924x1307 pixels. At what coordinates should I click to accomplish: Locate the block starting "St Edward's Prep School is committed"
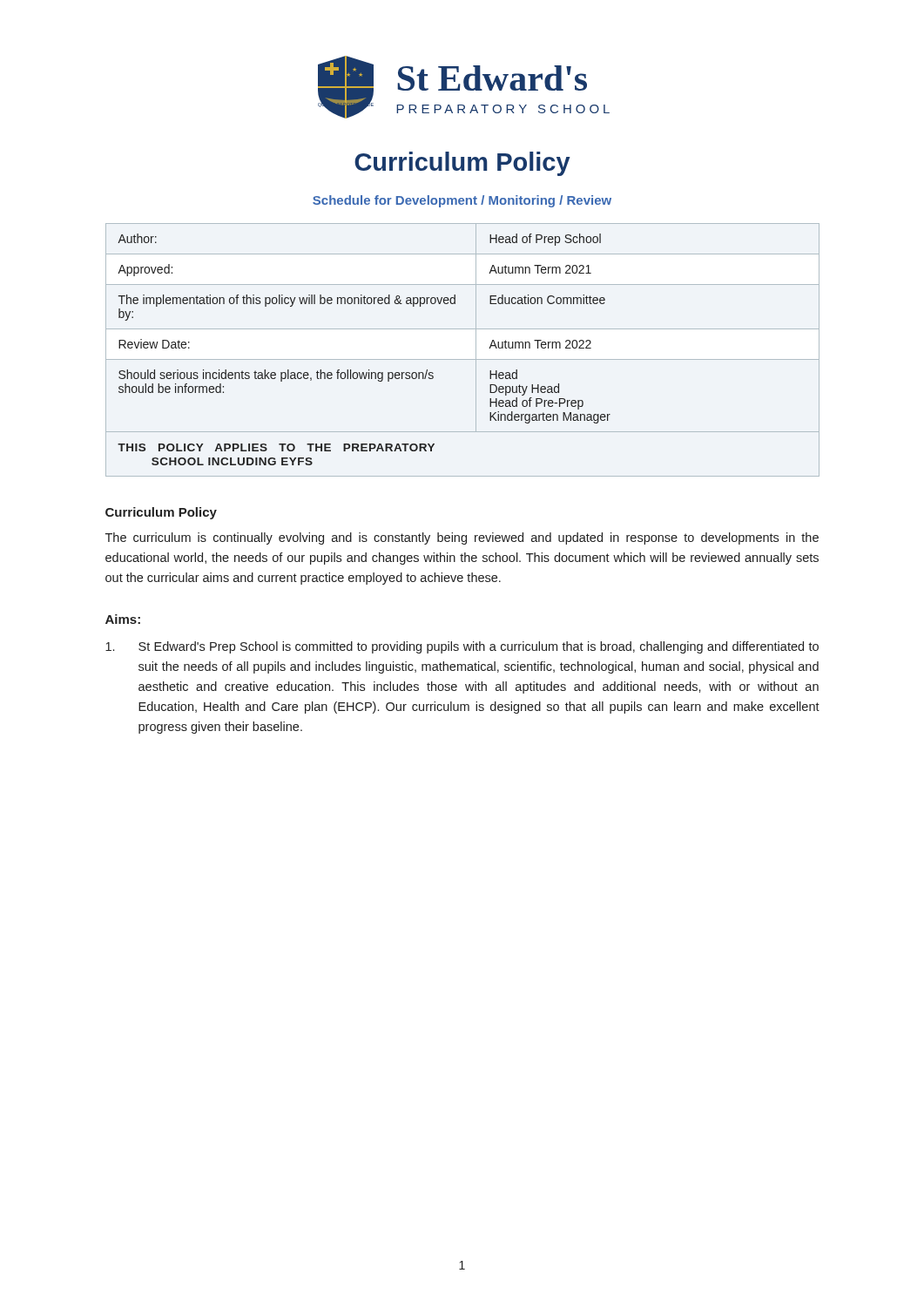tap(462, 687)
